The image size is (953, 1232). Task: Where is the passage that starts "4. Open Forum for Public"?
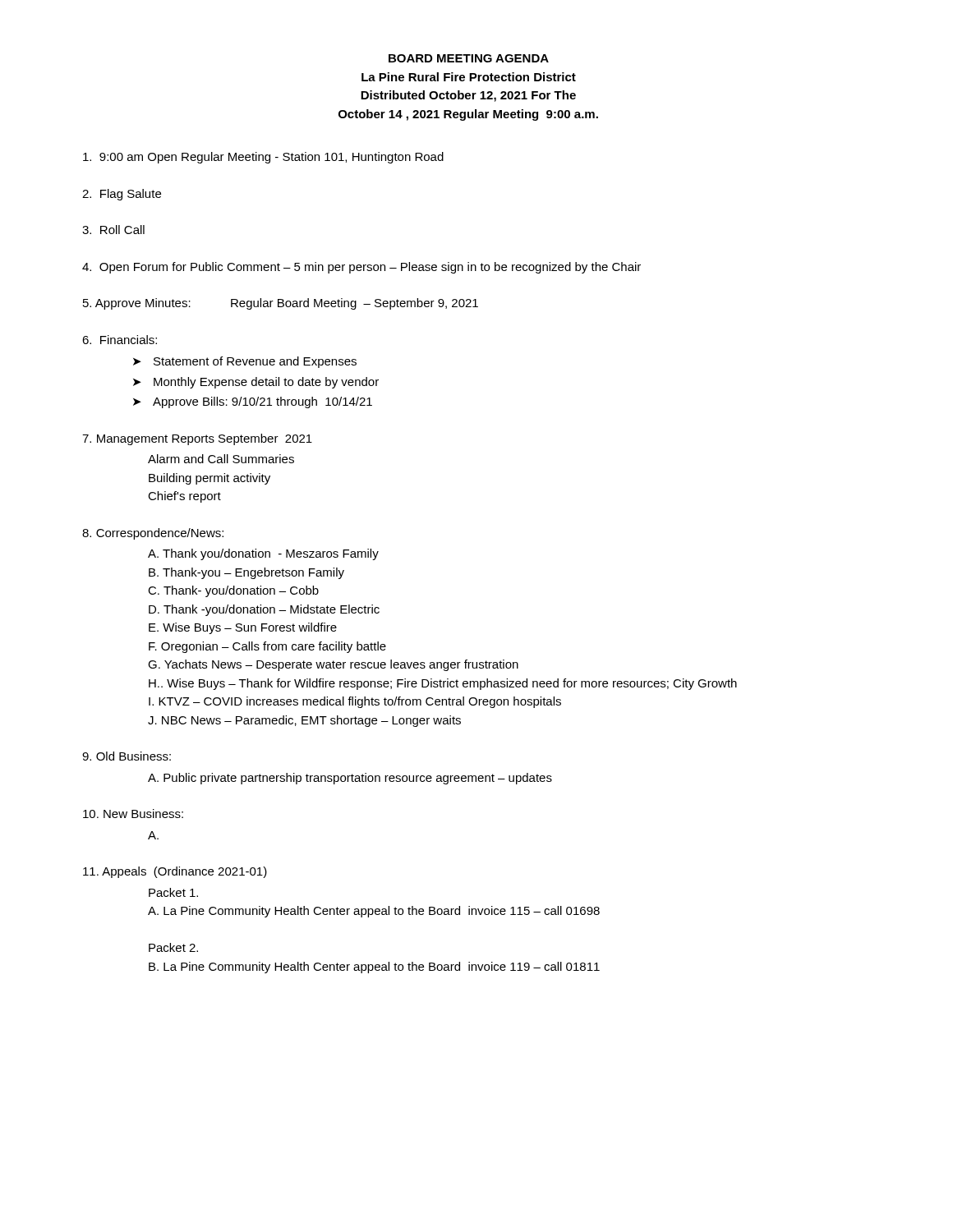coord(362,266)
